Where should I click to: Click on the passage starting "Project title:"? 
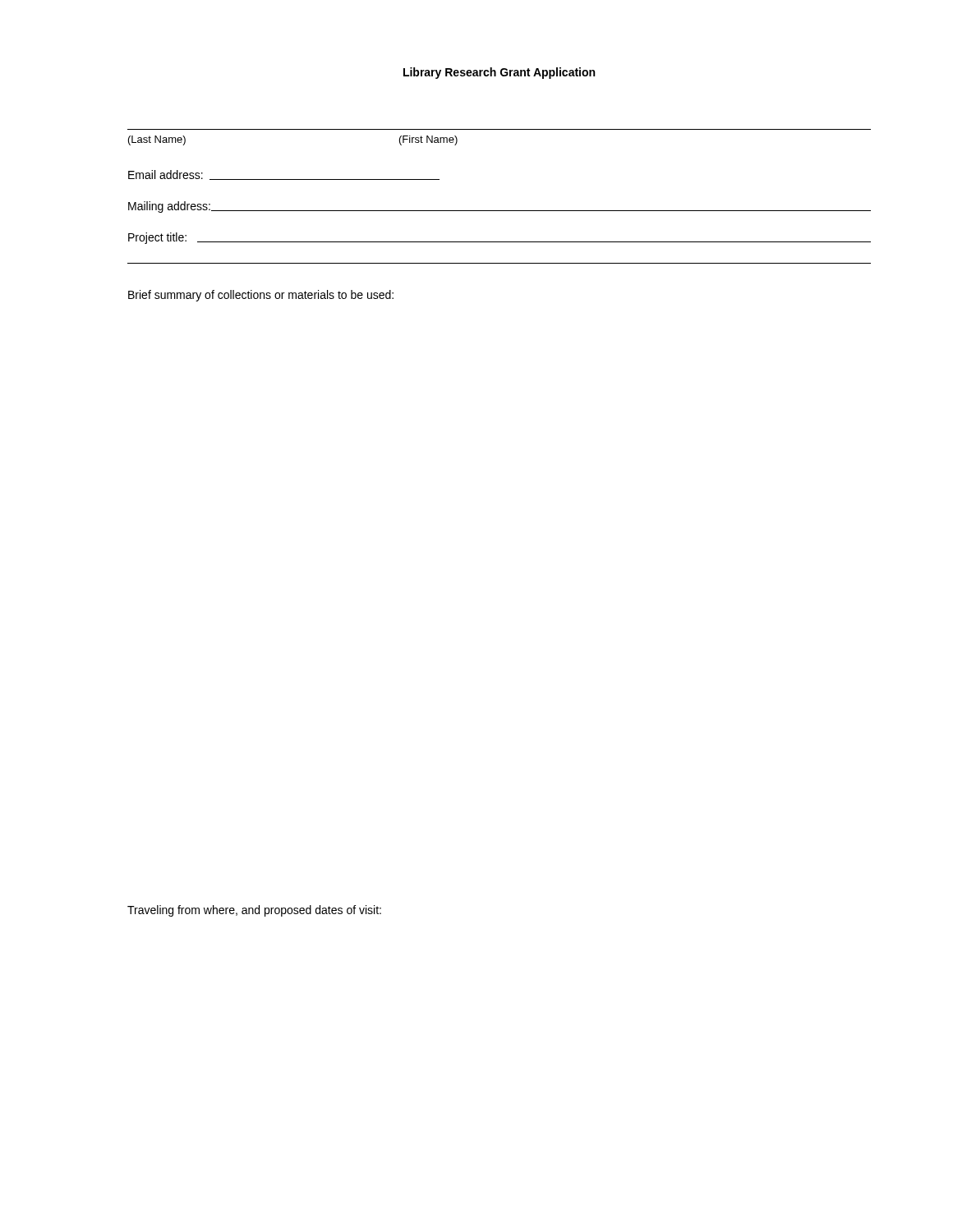coord(499,237)
